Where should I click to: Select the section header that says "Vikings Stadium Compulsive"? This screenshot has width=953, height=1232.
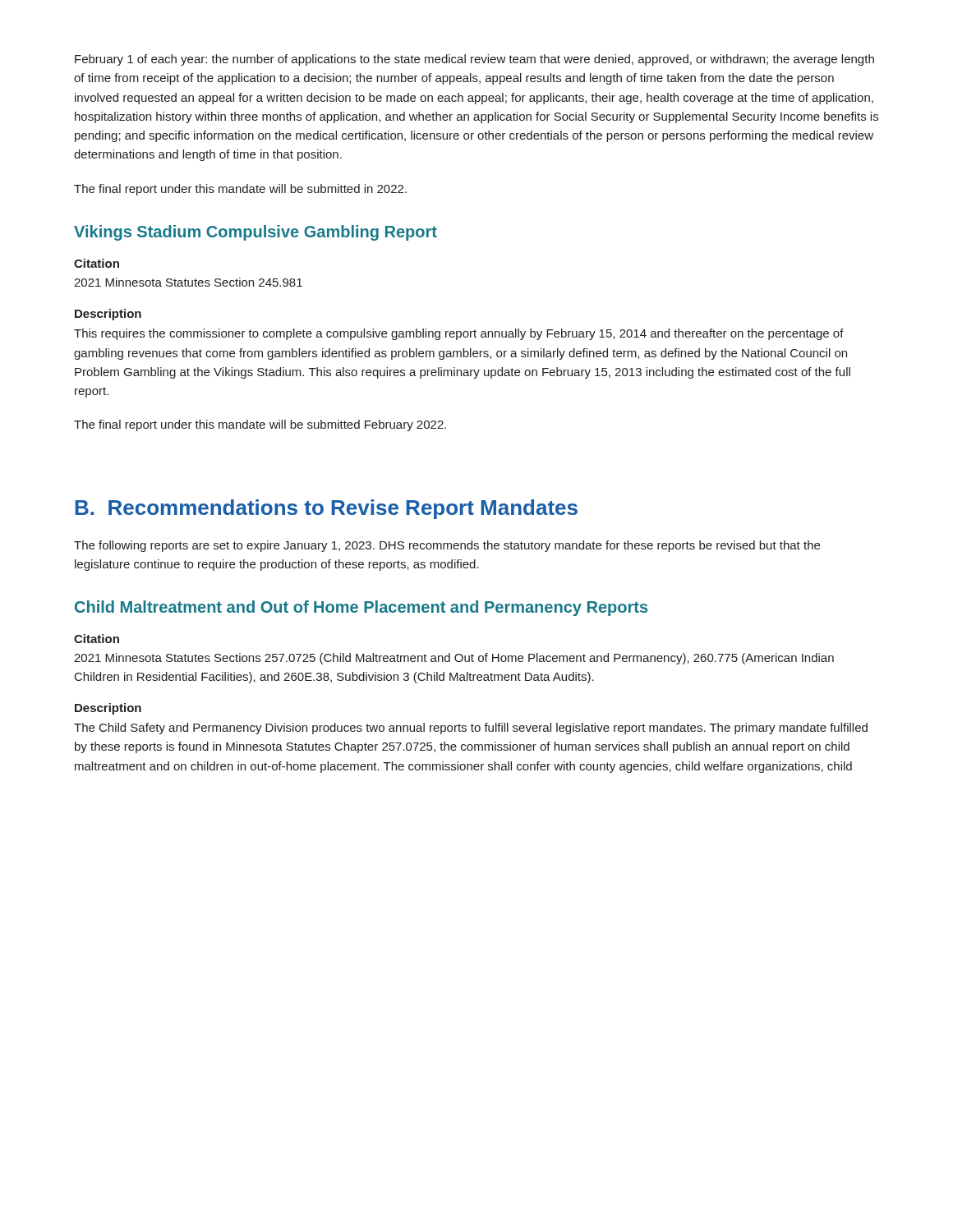[256, 233]
